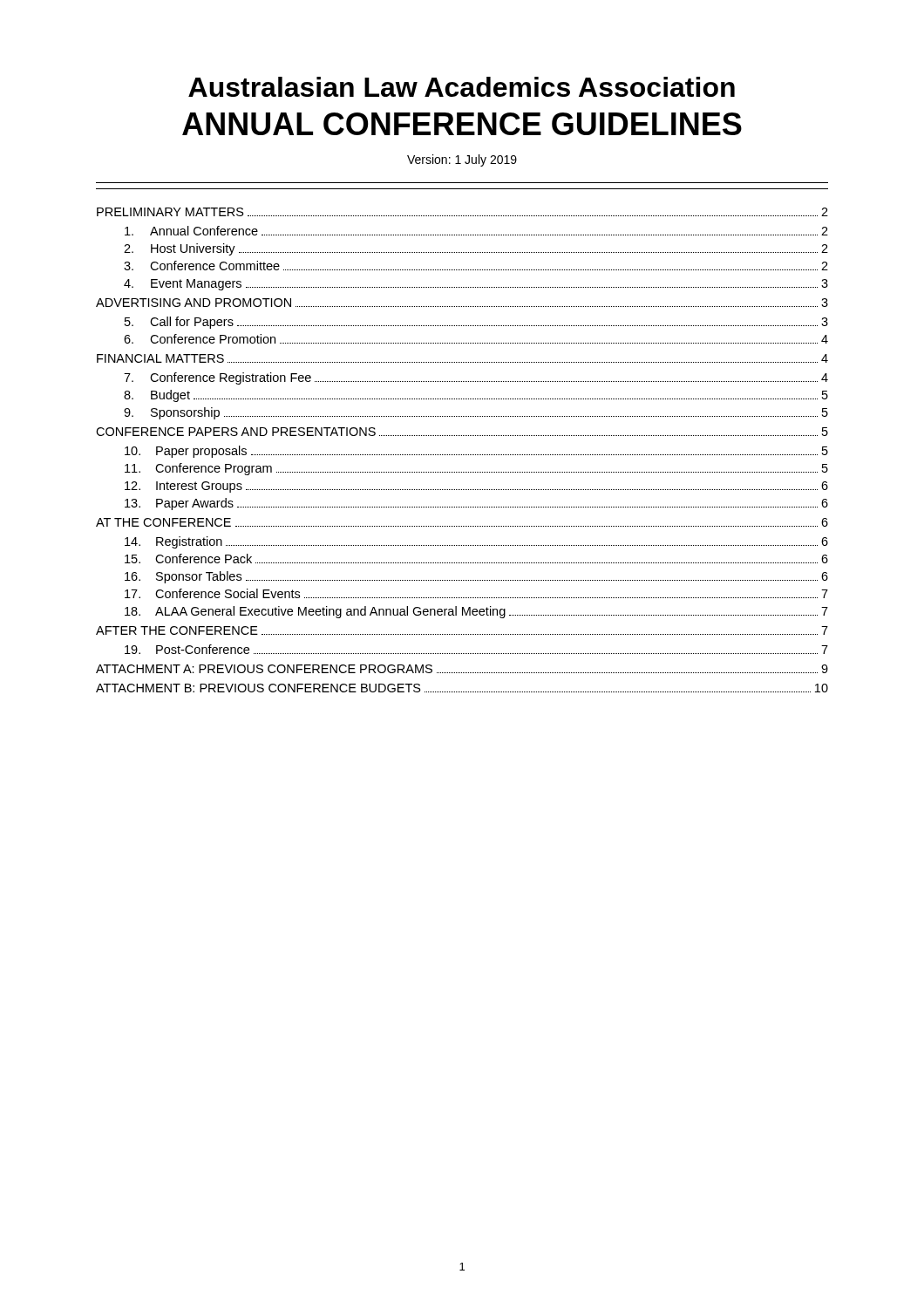The width and height of the screenshot is (924, 1308).
Task: Find "13. Paper Awards 6" on this page
Action: pos(476,503)
